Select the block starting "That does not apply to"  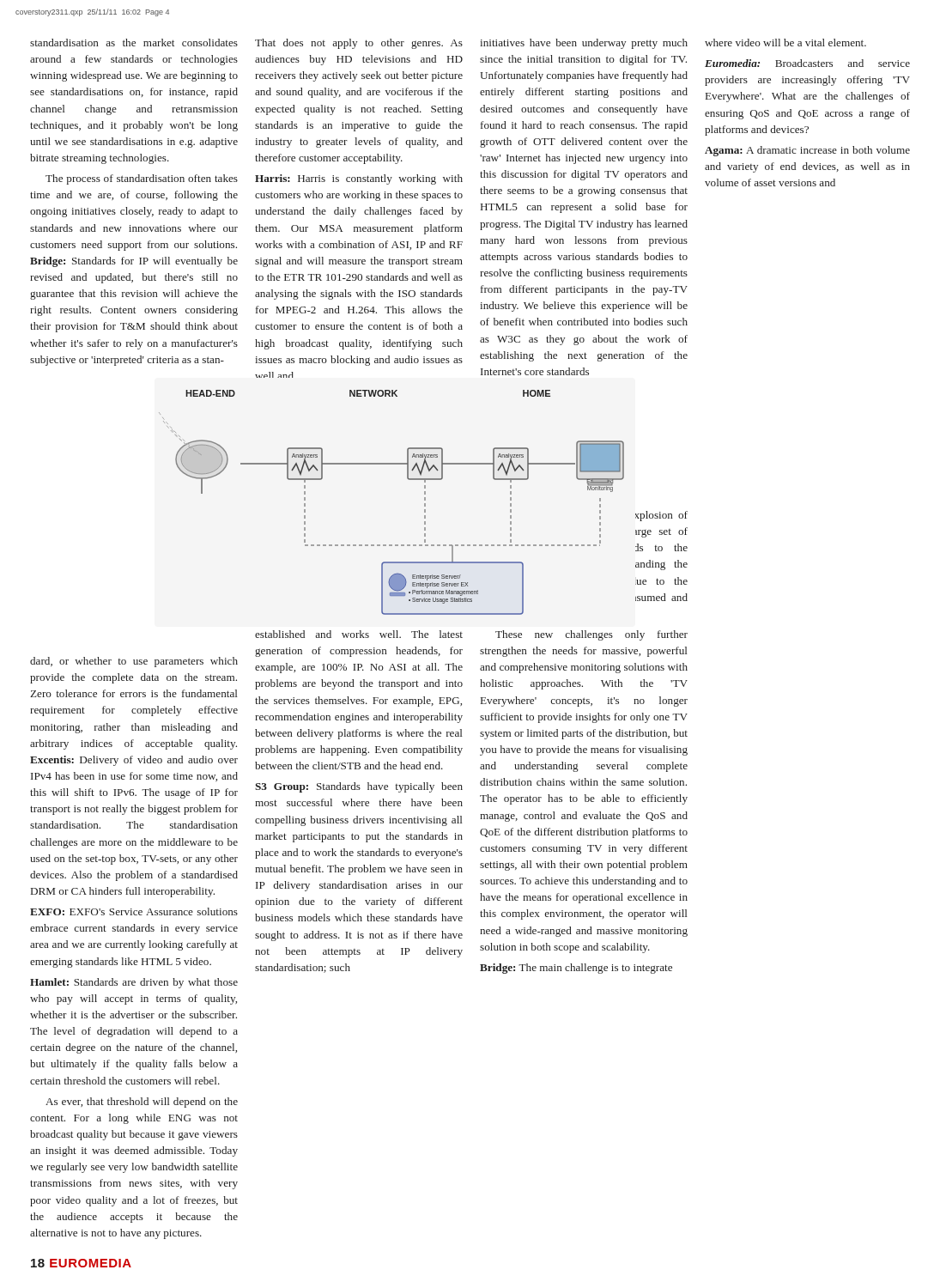pos(359,209)
